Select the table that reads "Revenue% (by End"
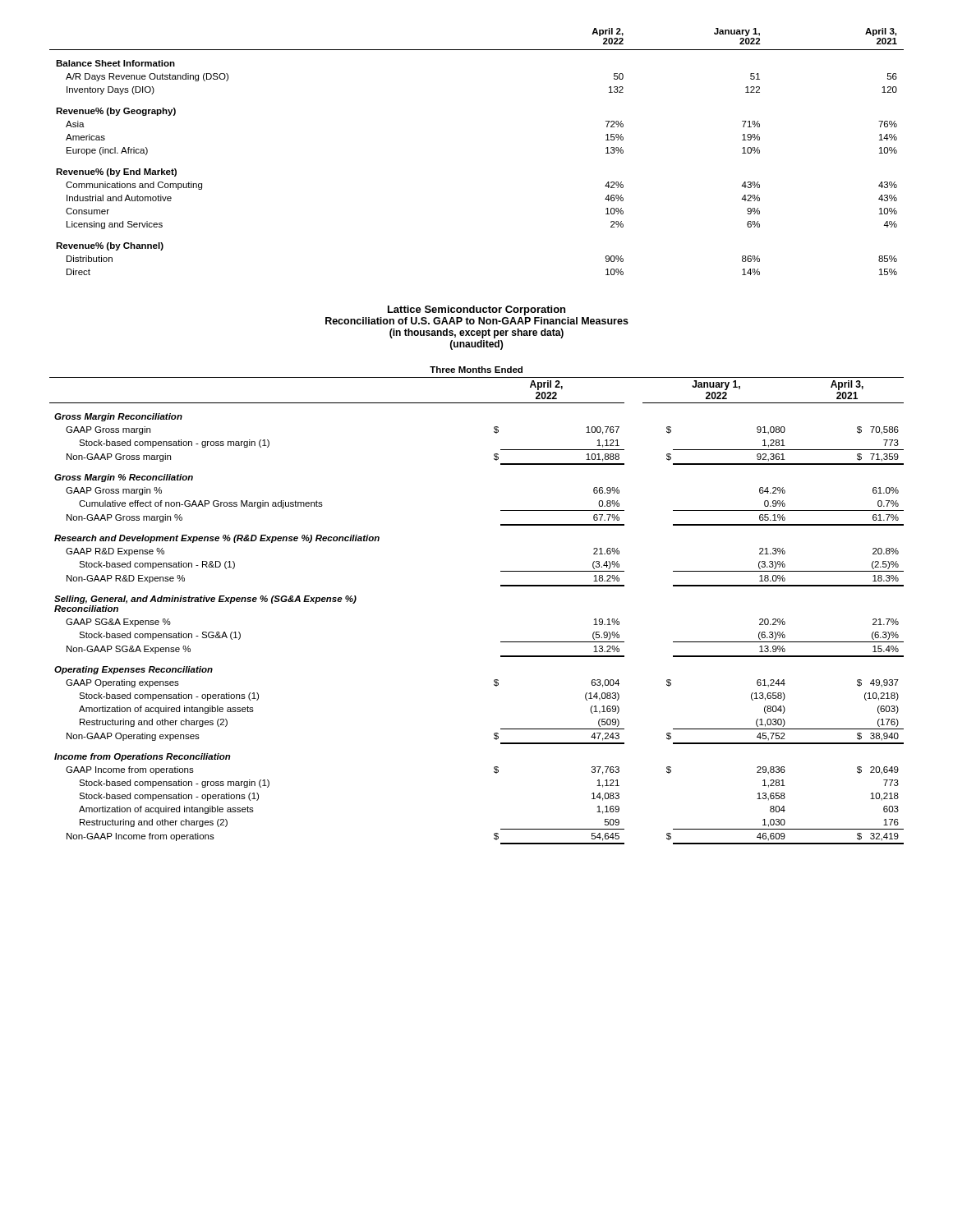 tap(476, 152)
